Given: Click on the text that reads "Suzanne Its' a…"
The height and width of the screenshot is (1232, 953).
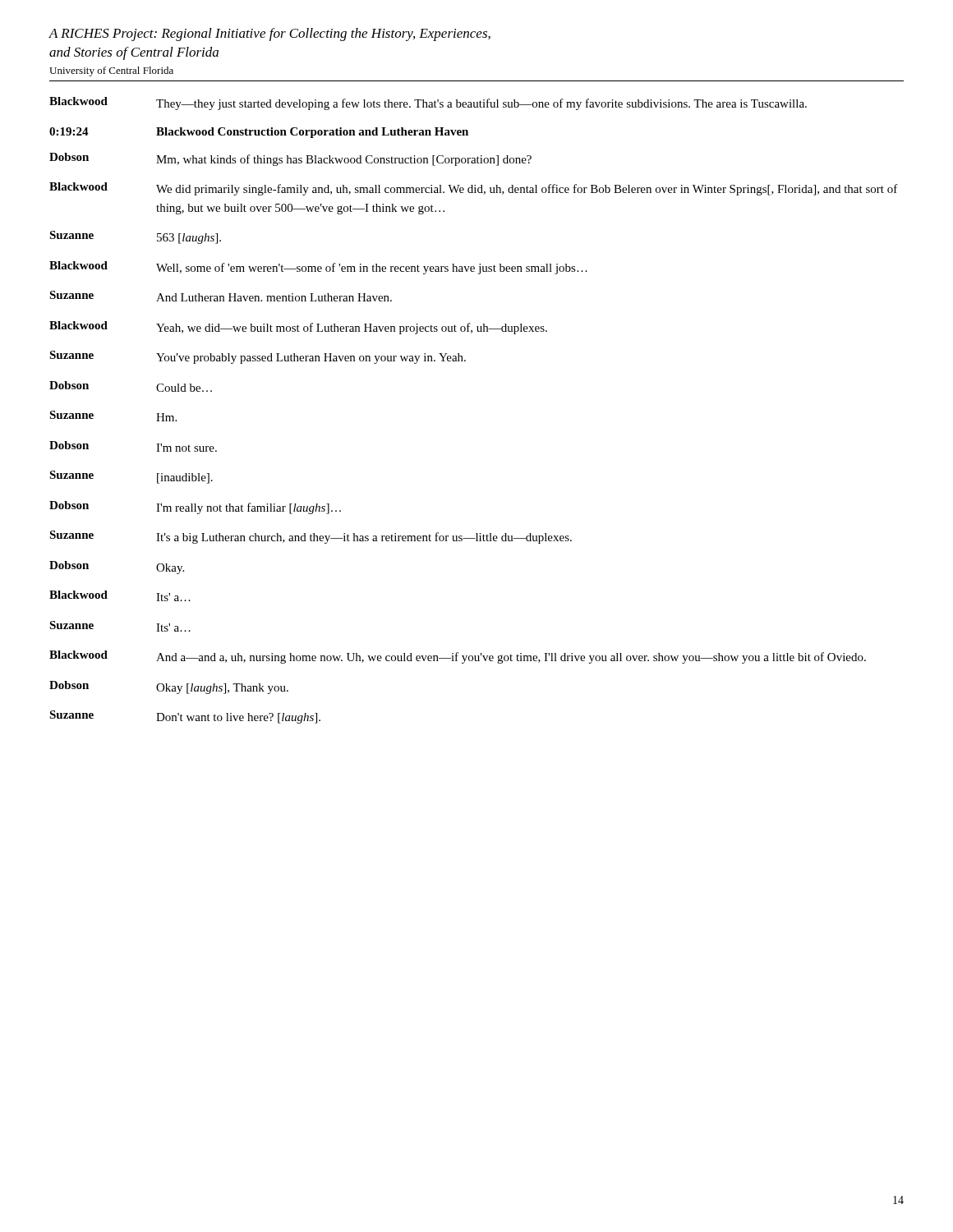Looking at the screenshot, I should point(79,626).
